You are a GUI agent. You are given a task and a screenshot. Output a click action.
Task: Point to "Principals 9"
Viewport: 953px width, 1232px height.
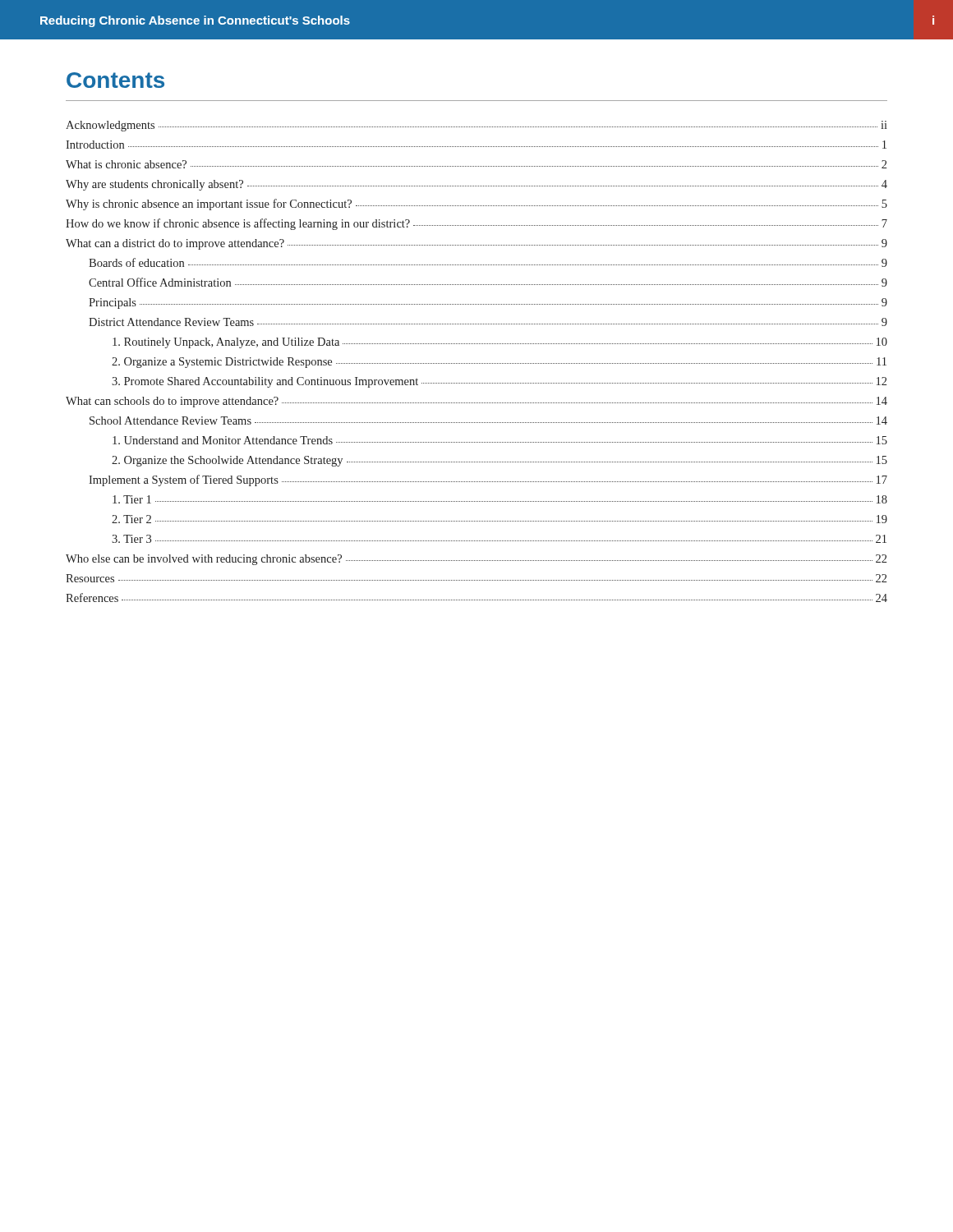(488, 302)
